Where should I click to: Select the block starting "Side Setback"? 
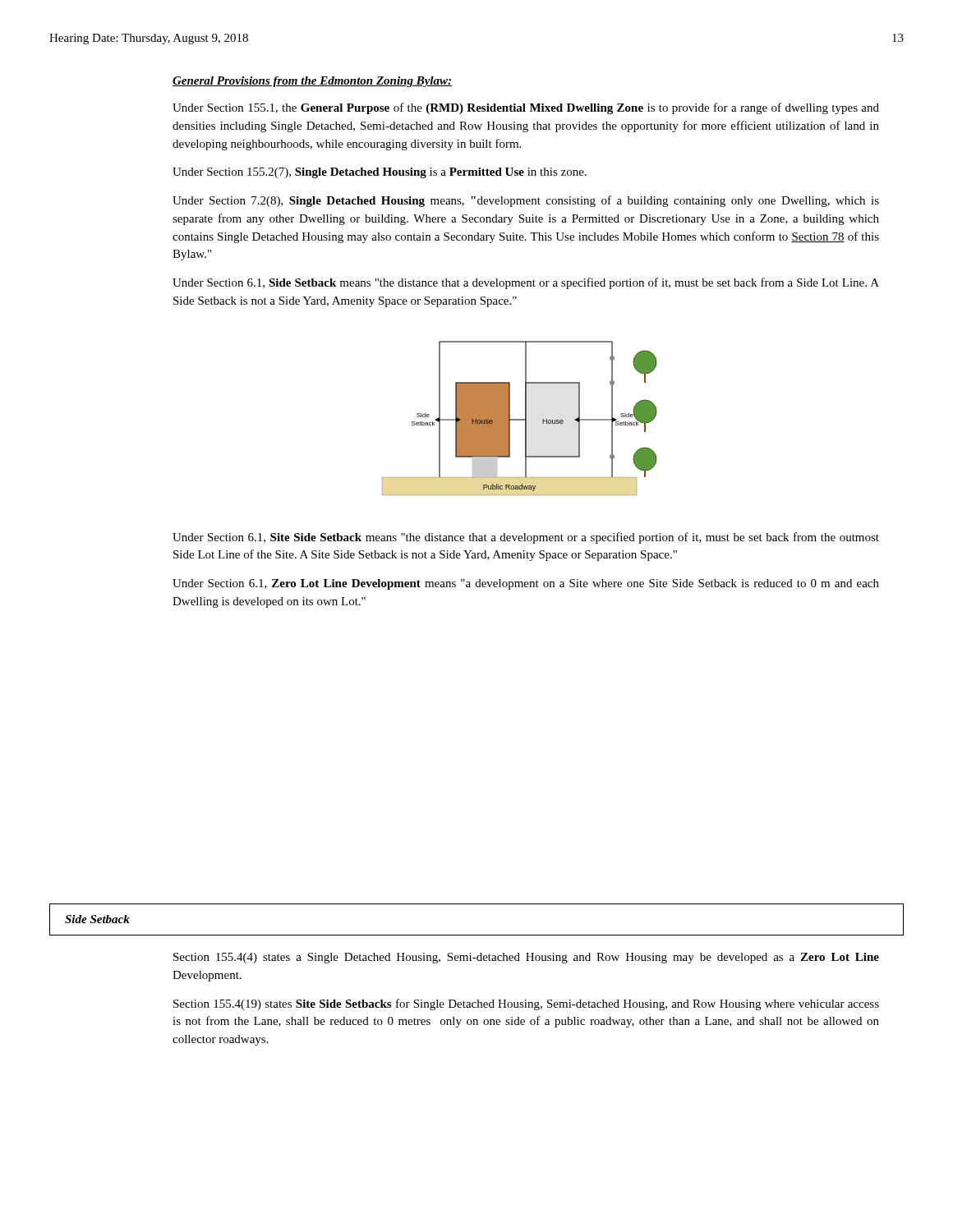(x=97, y=919)
